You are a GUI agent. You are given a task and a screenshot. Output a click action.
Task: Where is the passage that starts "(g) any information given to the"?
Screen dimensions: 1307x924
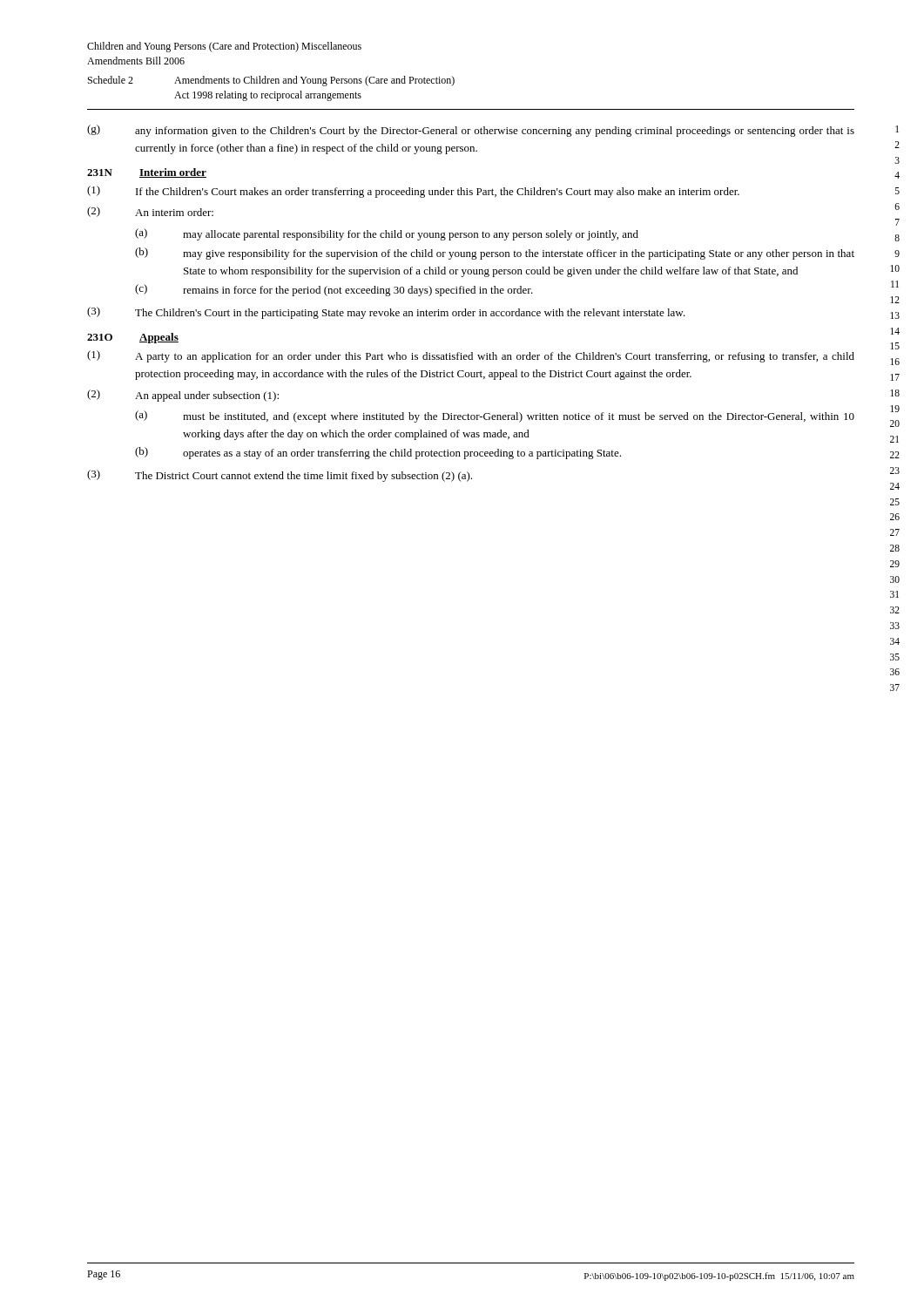471,140
